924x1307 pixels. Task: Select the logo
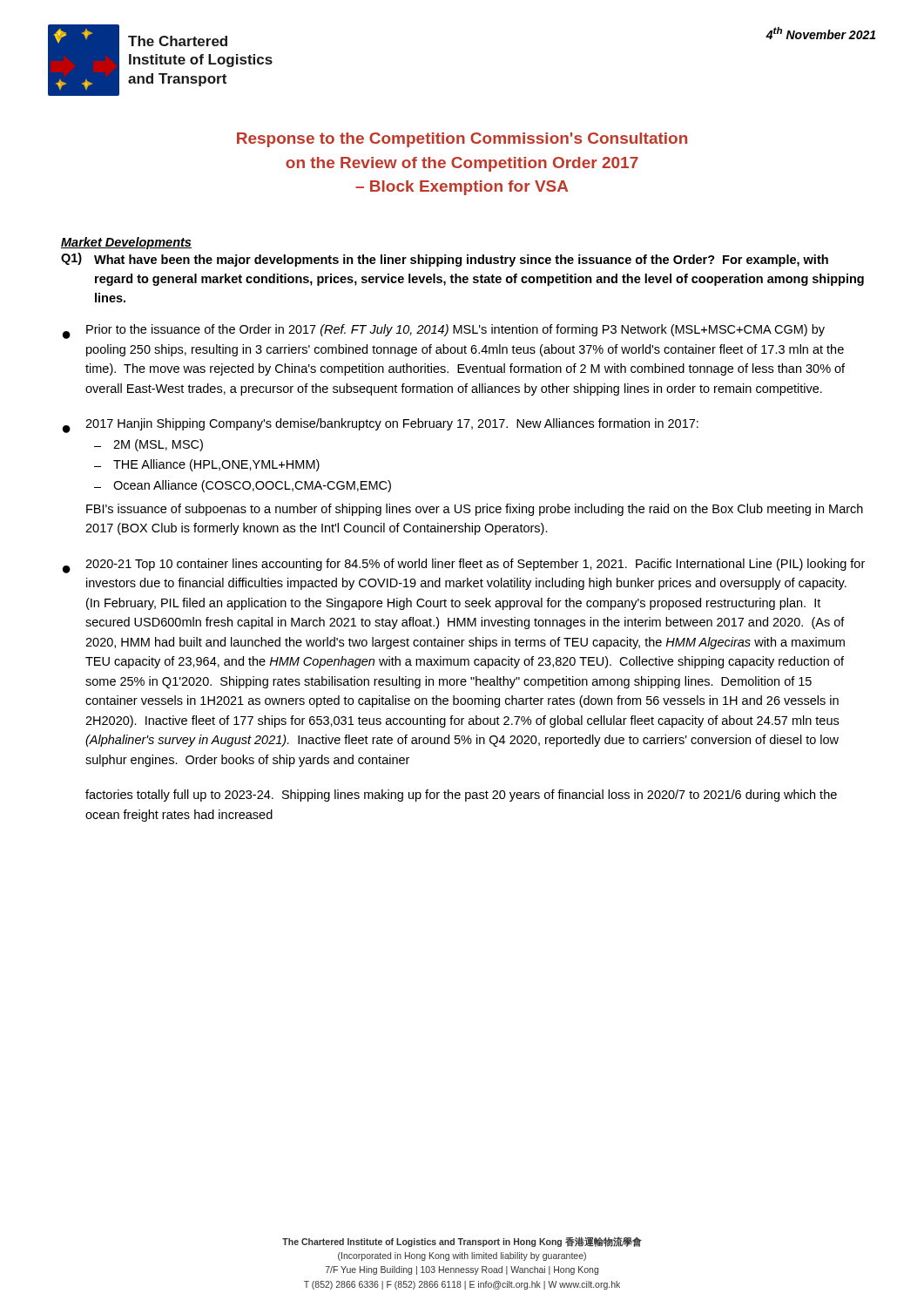[x=160, y=60]
